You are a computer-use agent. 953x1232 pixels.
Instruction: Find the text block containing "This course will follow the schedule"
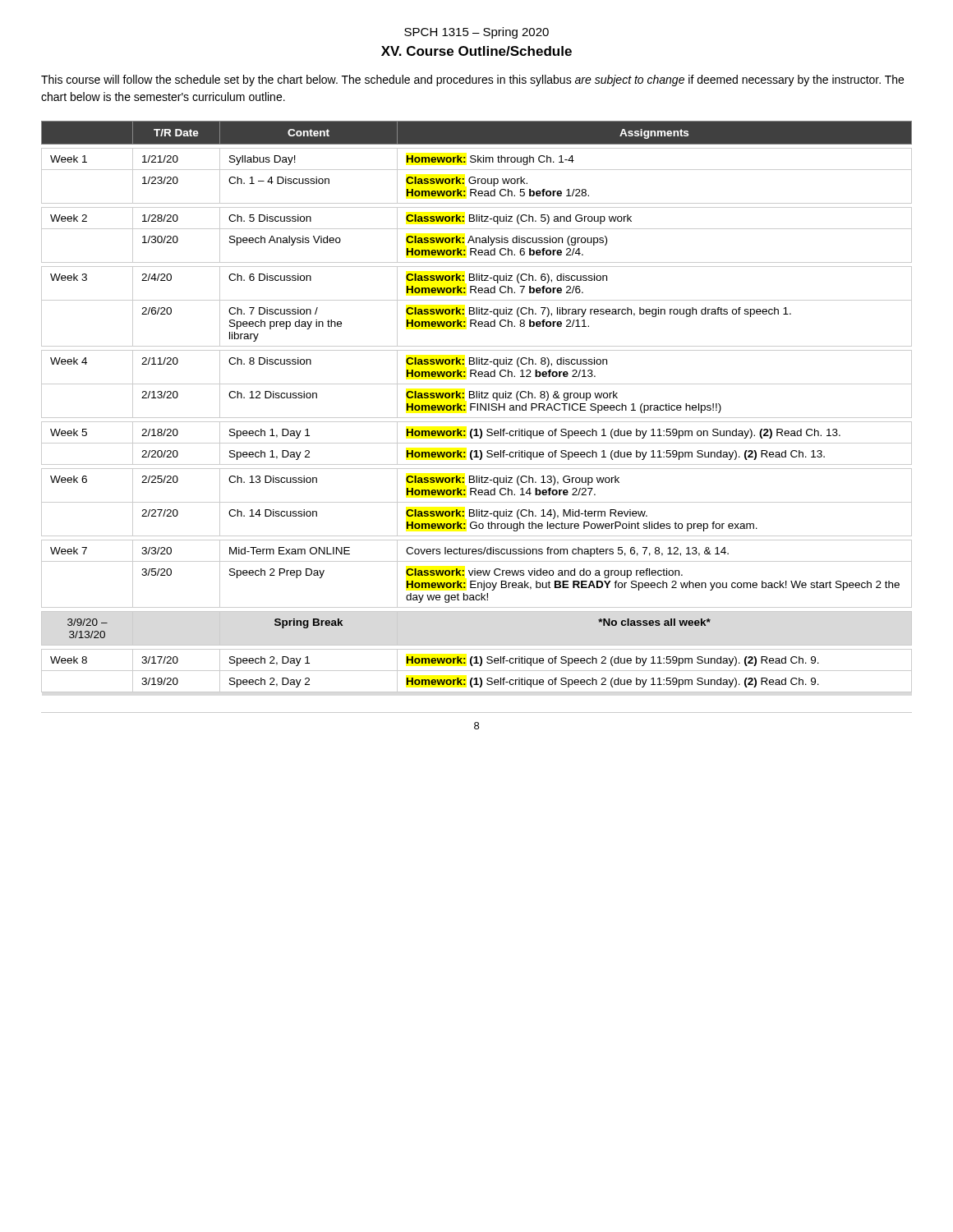(473, 88)
